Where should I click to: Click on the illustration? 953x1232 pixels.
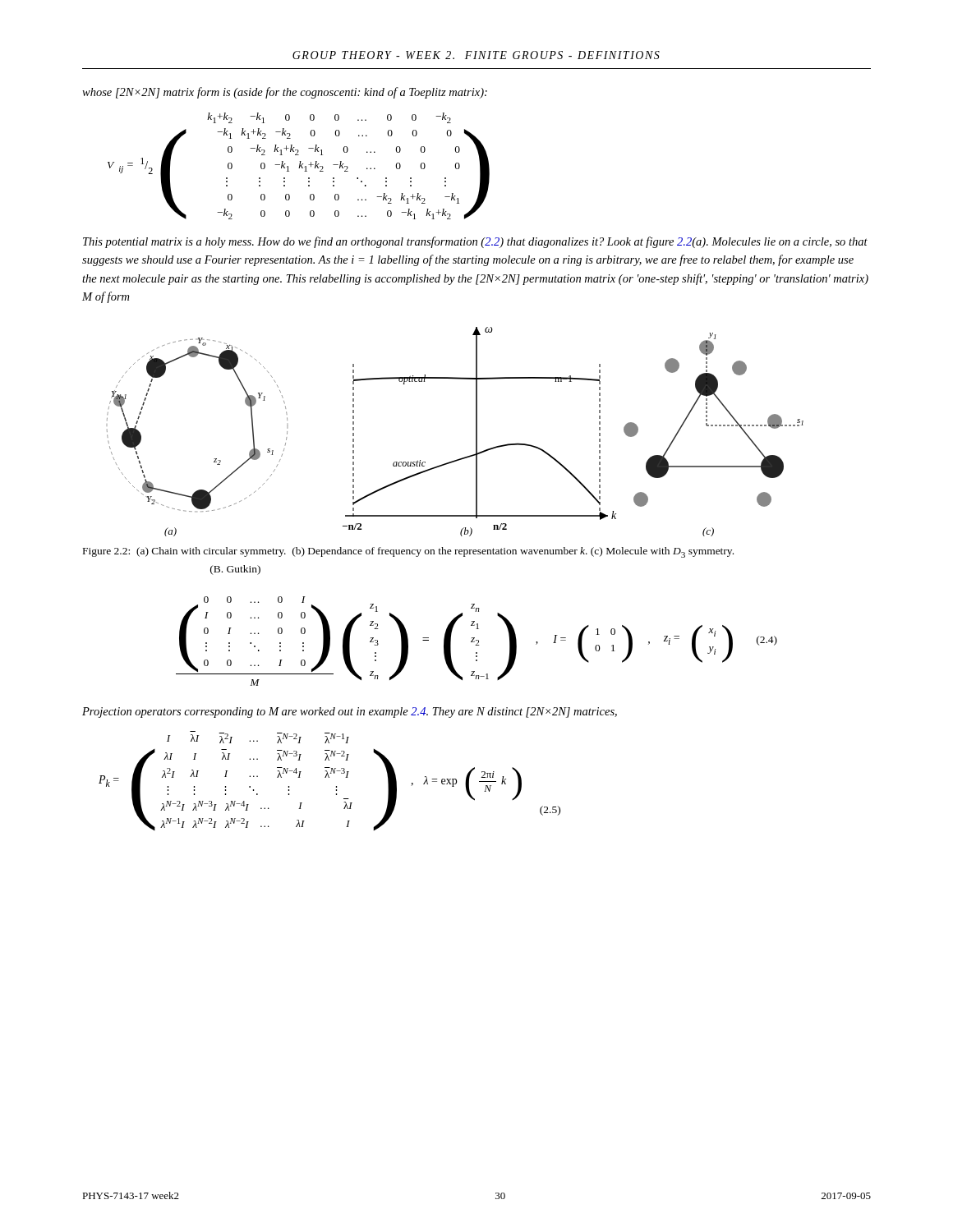(476, 427)
